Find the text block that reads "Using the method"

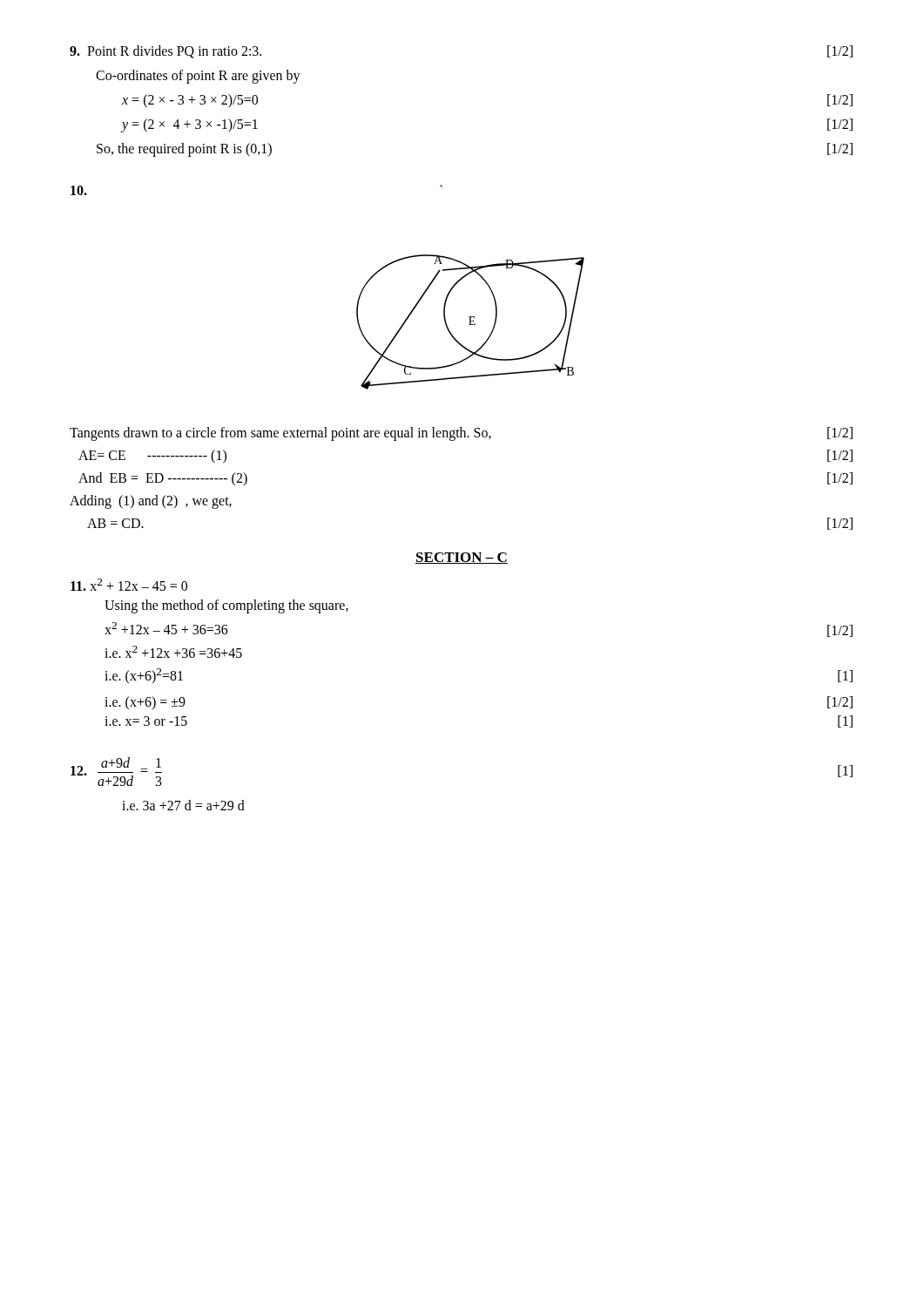[227, 605]
